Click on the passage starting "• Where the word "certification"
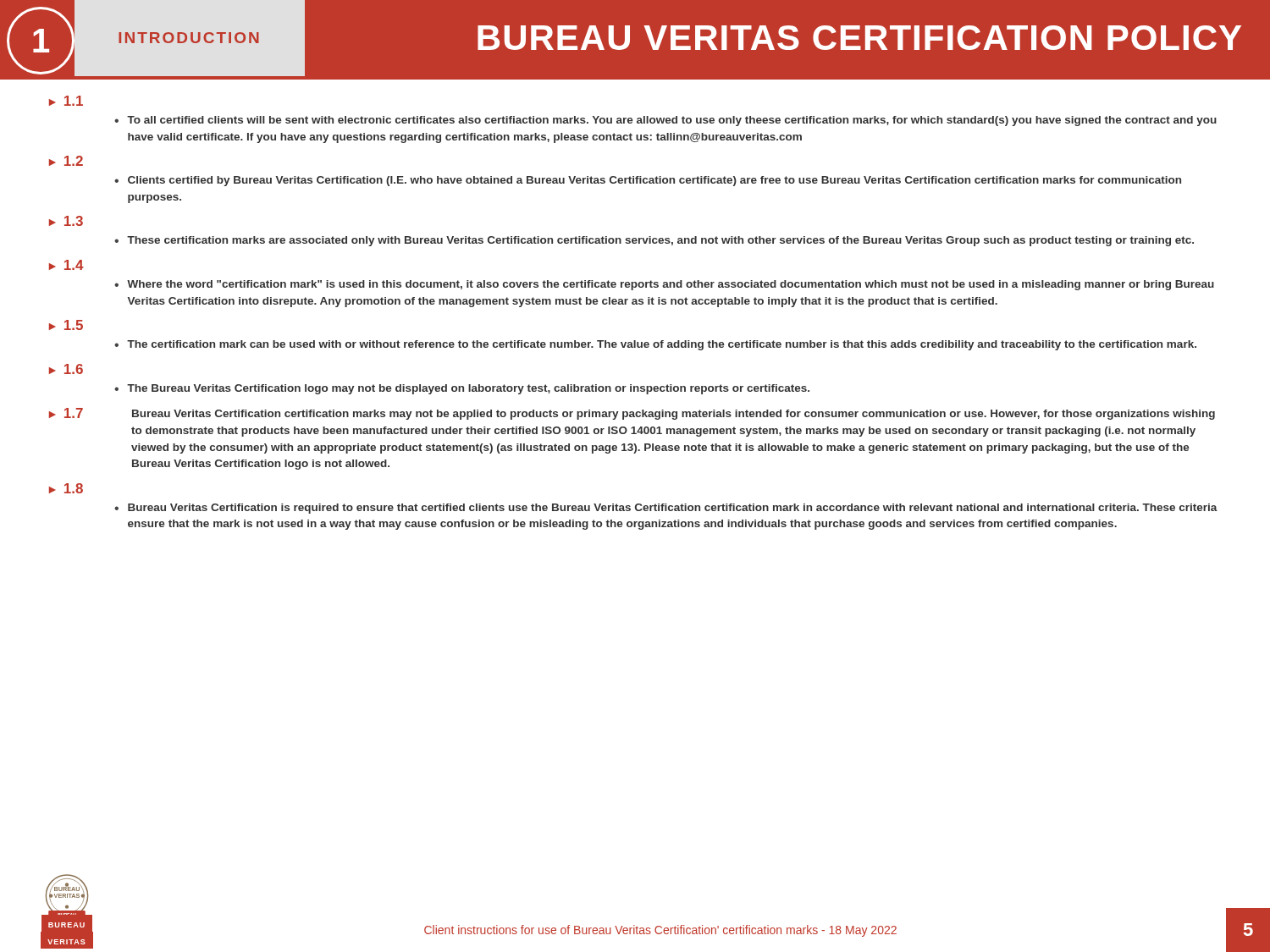 (669, 293)
